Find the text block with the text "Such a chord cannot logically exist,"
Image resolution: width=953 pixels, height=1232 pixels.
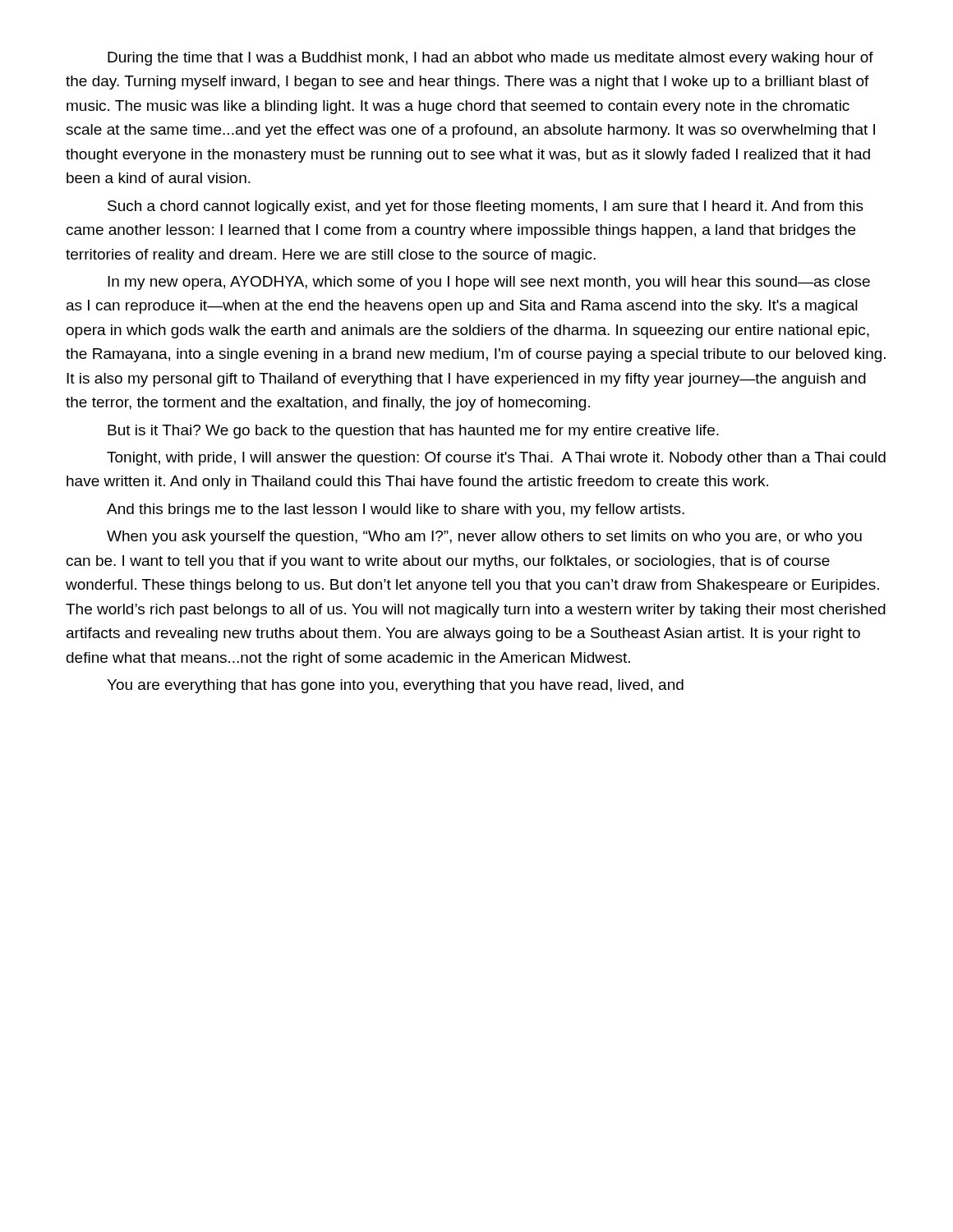(476, 230)
